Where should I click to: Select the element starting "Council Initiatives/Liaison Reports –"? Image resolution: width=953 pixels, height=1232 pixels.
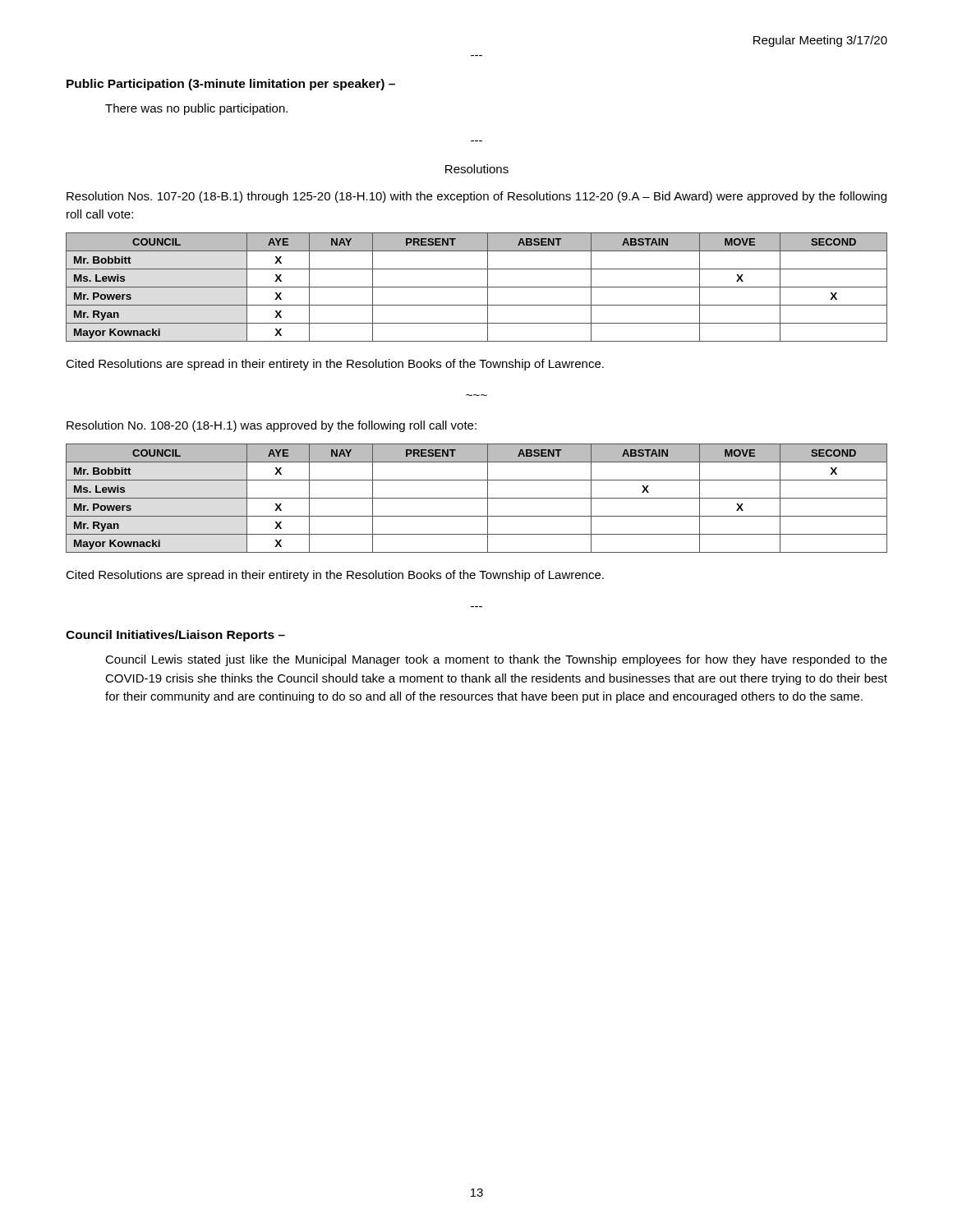pos(175,634)
